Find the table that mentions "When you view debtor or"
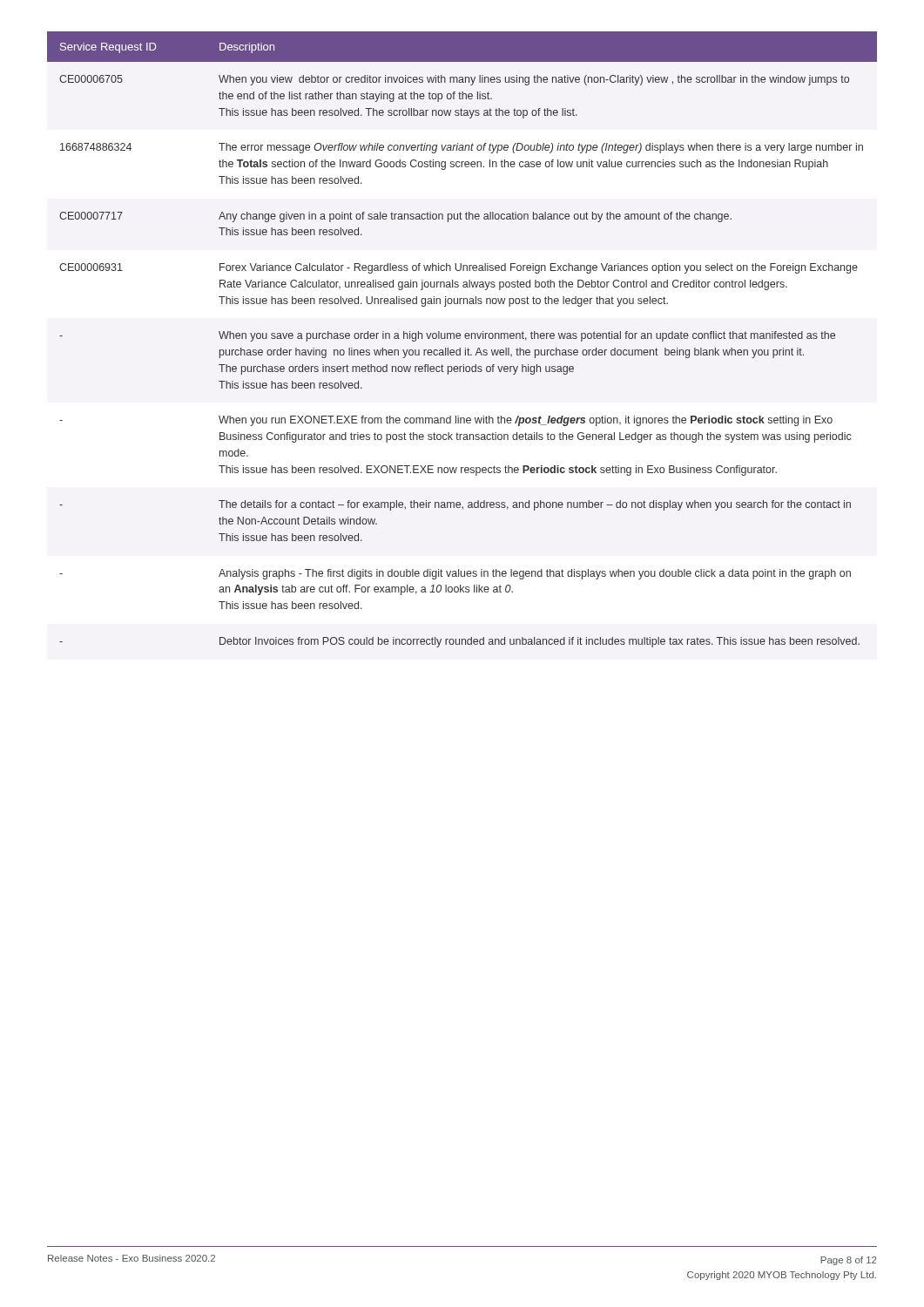Image resolution: width=924 pixels, height=1307 pixels. point(462,345)
